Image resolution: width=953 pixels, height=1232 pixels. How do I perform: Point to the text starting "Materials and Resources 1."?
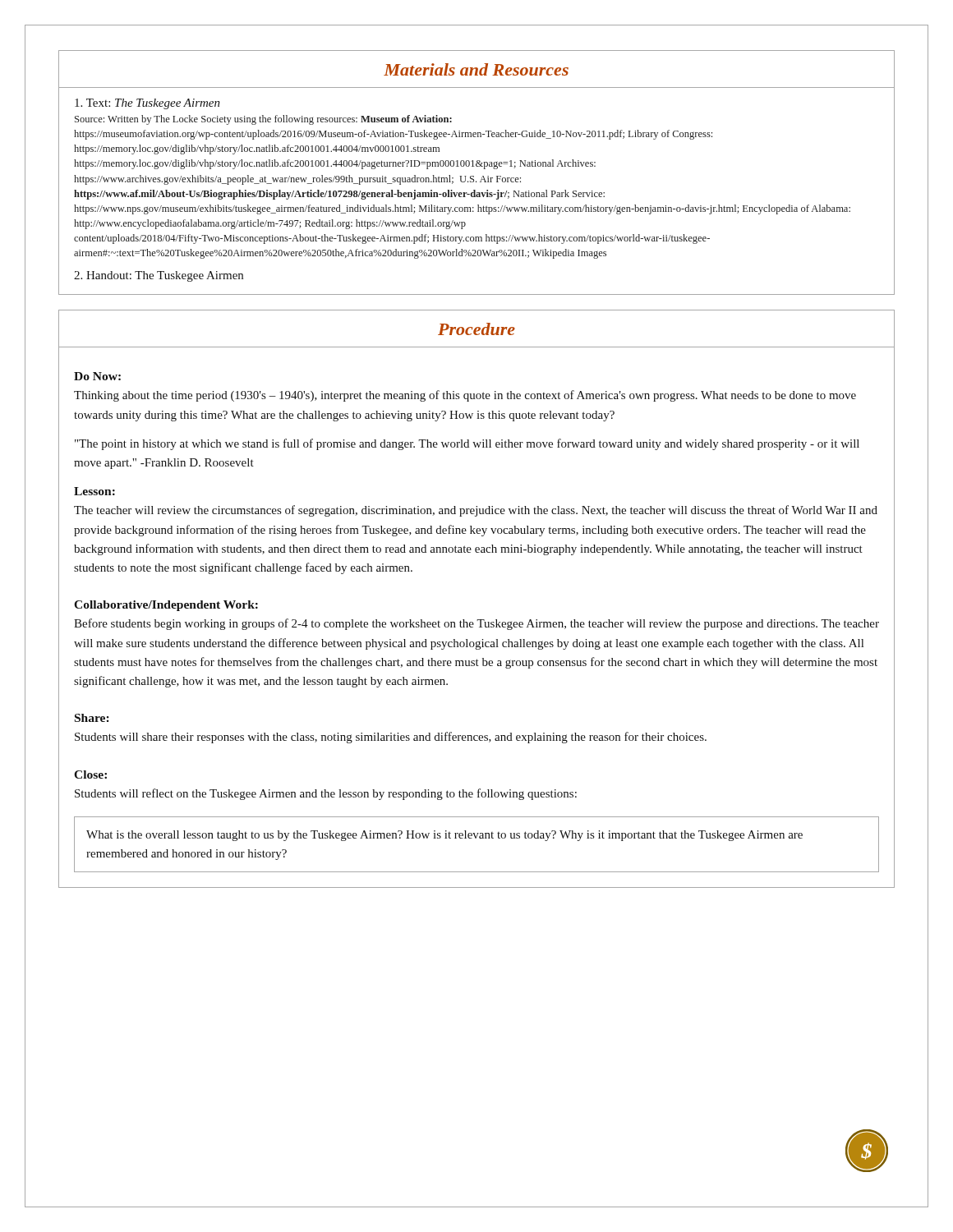pyautogui.click(x=476, y=173)
